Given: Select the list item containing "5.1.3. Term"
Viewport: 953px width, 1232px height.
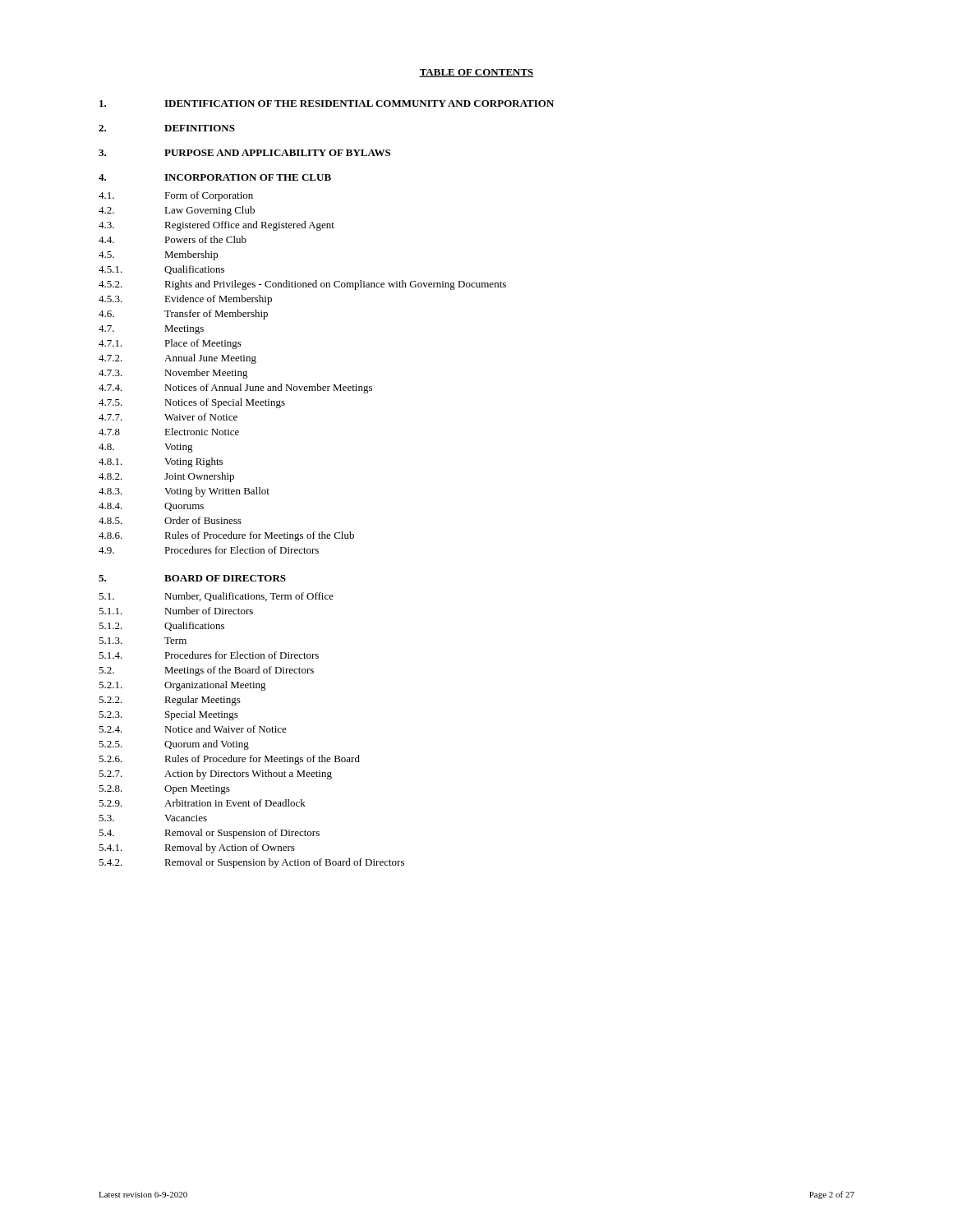Looking at the screenshot, I should [109, 640].
